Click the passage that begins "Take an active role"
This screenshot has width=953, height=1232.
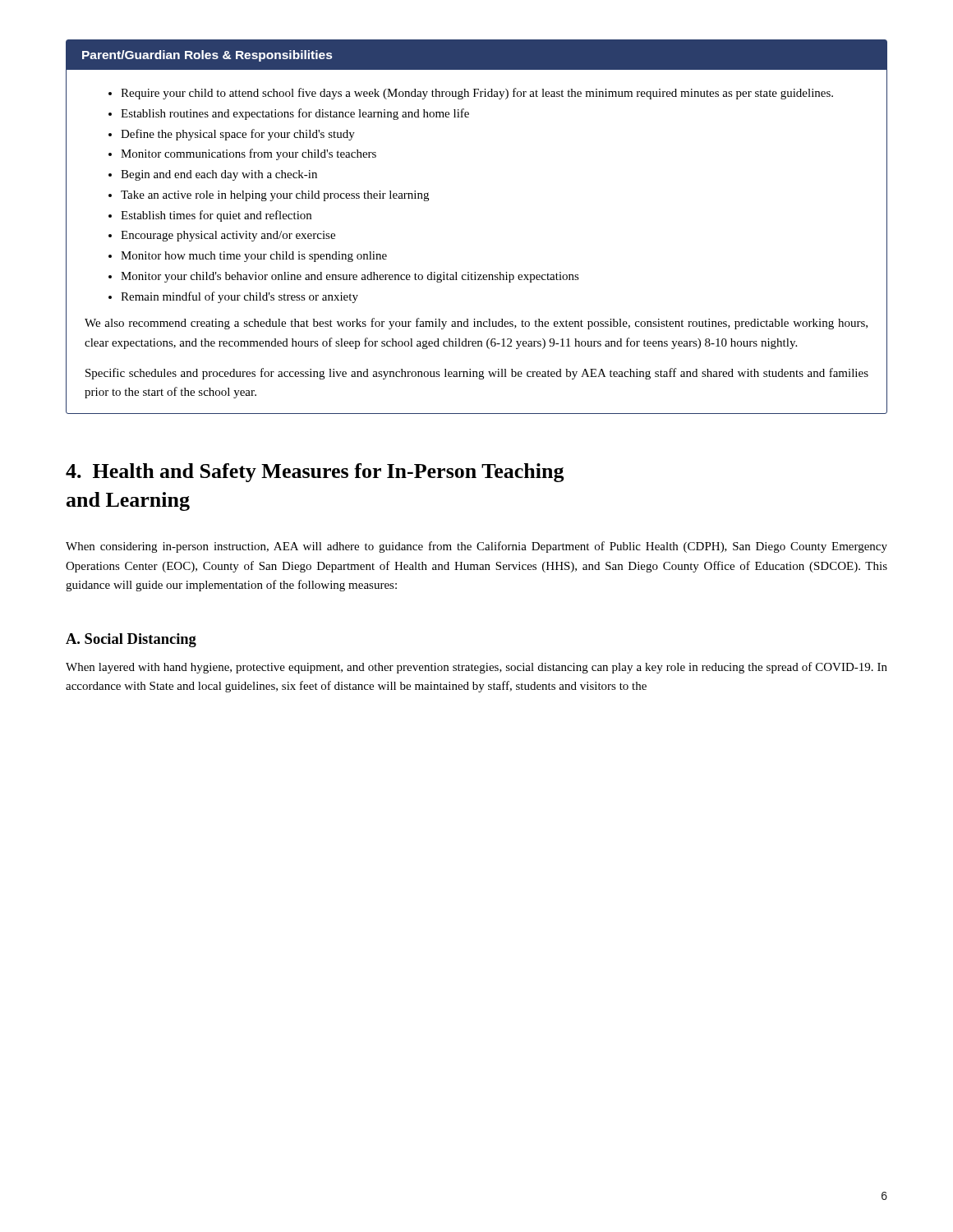tap(275, 194)
